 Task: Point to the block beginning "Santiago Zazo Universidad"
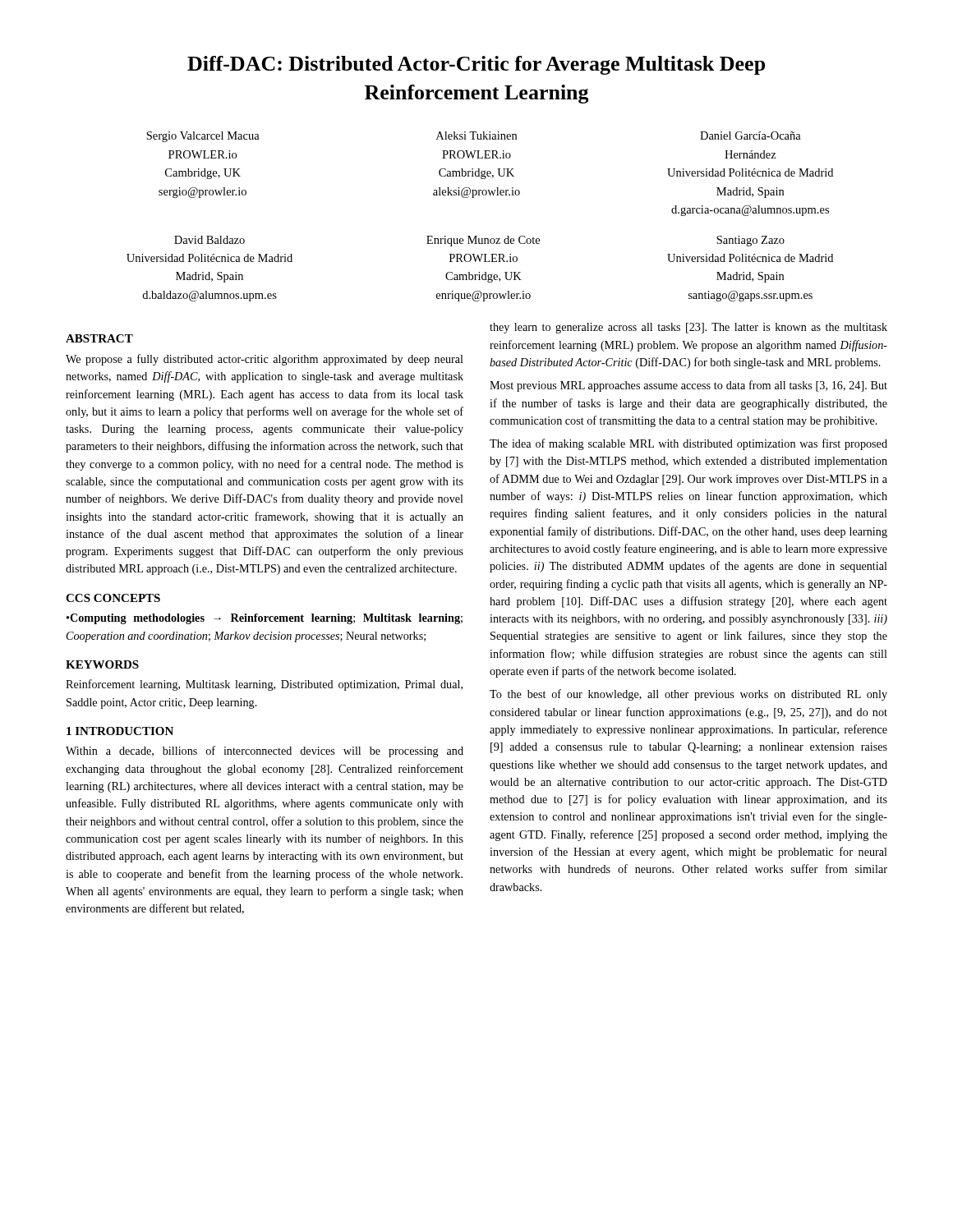[x=750, y=267]
